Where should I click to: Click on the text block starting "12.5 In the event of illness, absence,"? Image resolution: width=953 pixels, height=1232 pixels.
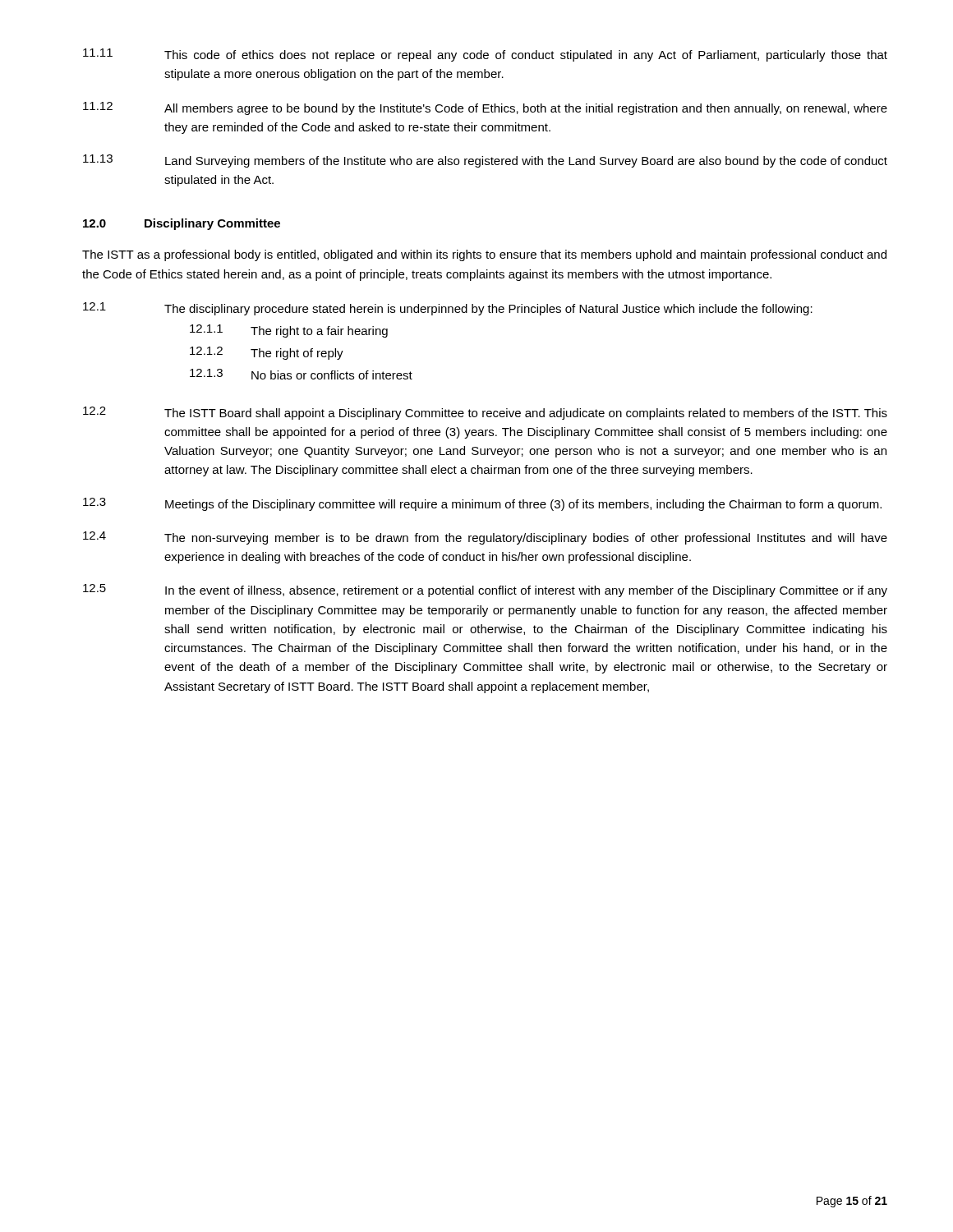[x=485, y=638]
